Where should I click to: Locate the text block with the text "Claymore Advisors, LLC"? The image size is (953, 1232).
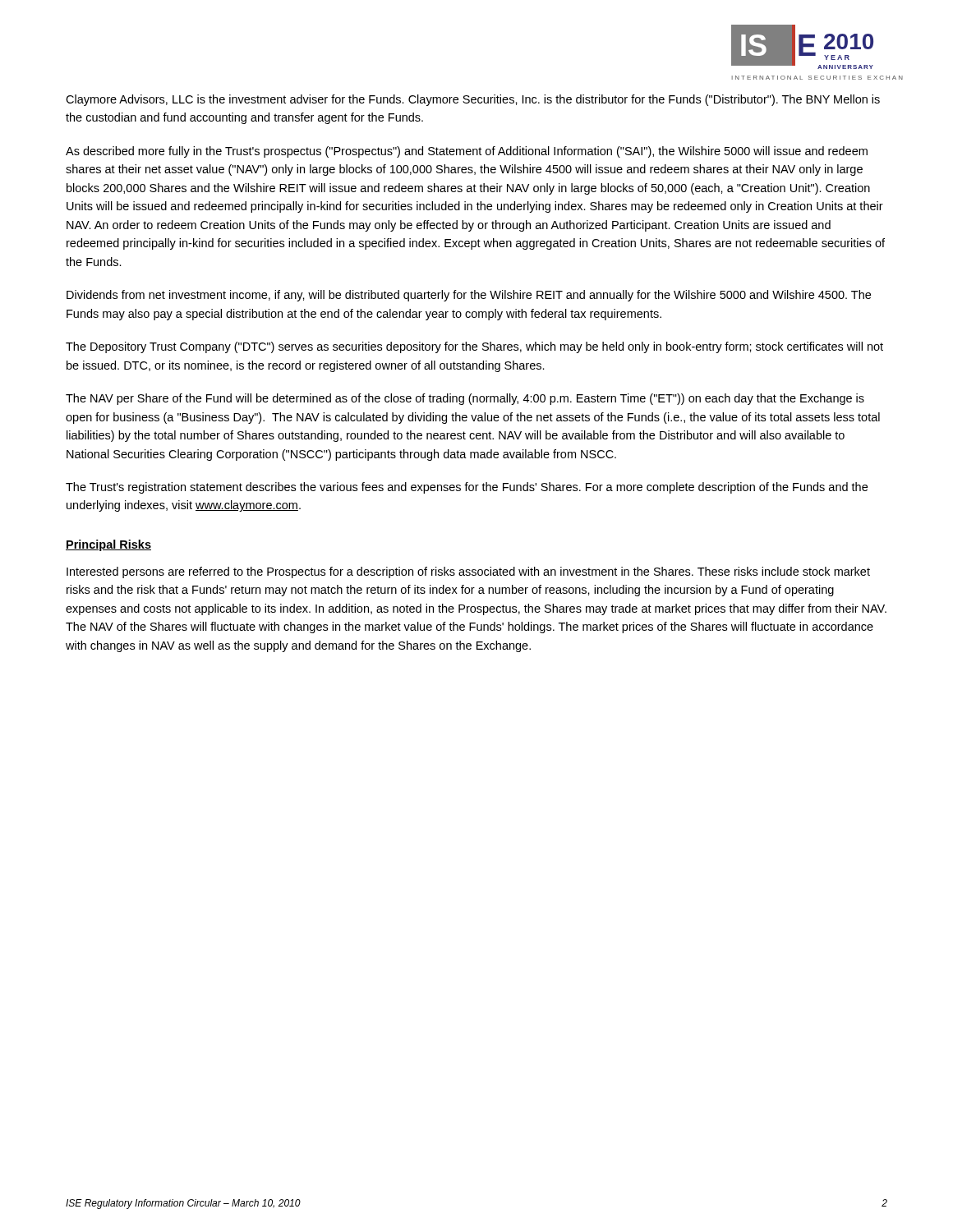(473, 109)
